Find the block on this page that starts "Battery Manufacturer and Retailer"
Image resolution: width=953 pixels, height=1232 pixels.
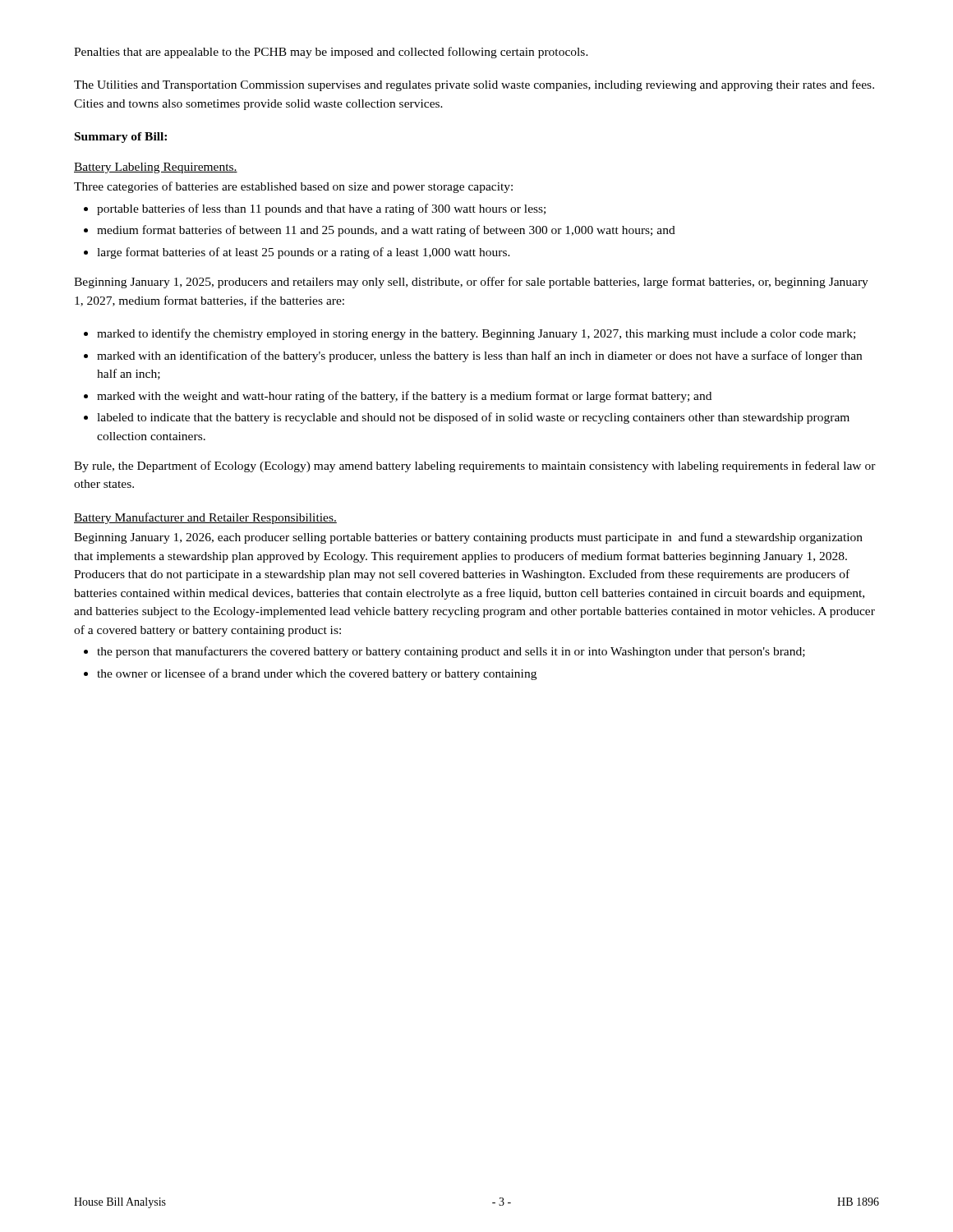205,517
